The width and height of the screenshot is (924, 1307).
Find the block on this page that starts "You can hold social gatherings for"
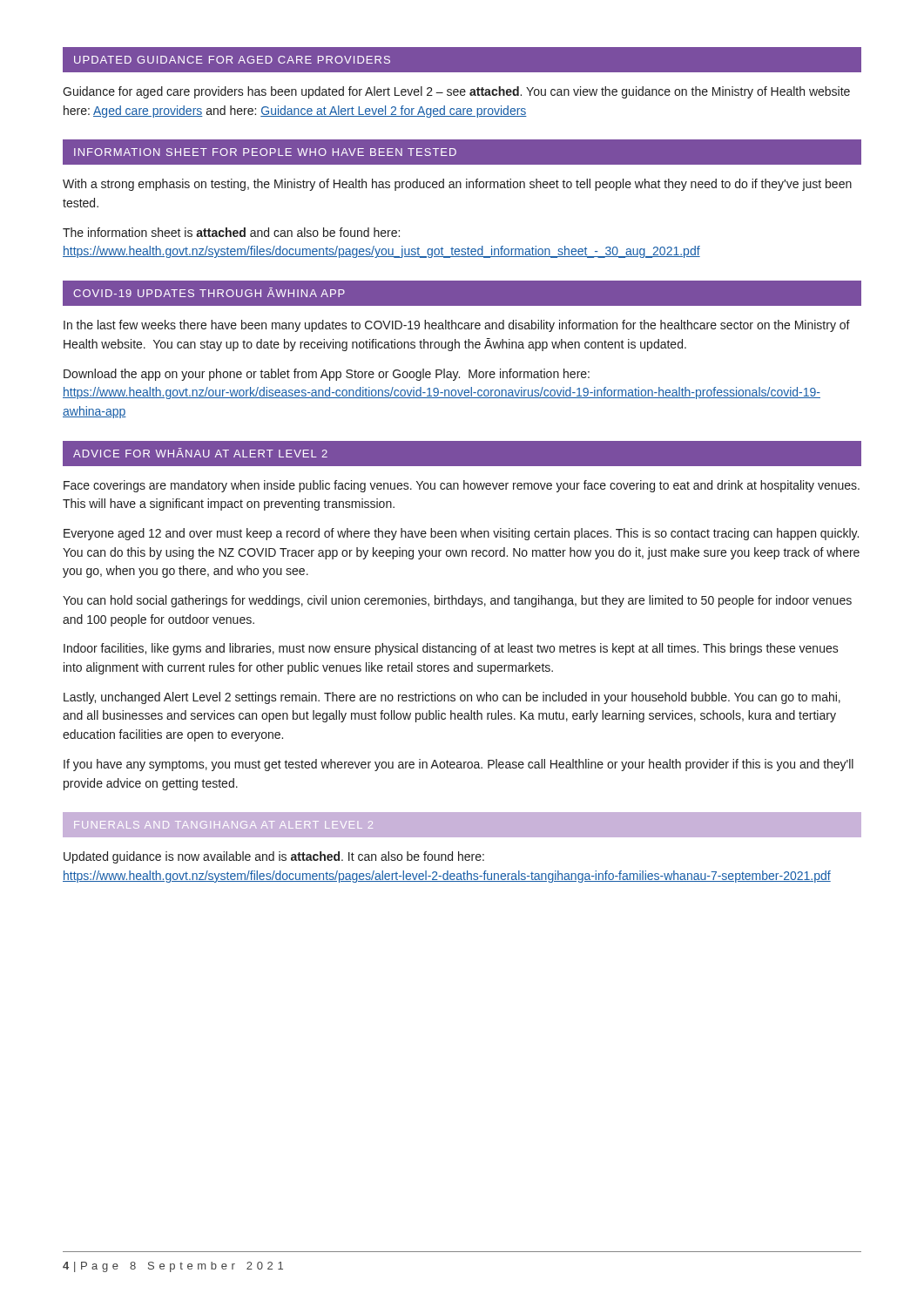pyautogui.click(x=457, y=610)
